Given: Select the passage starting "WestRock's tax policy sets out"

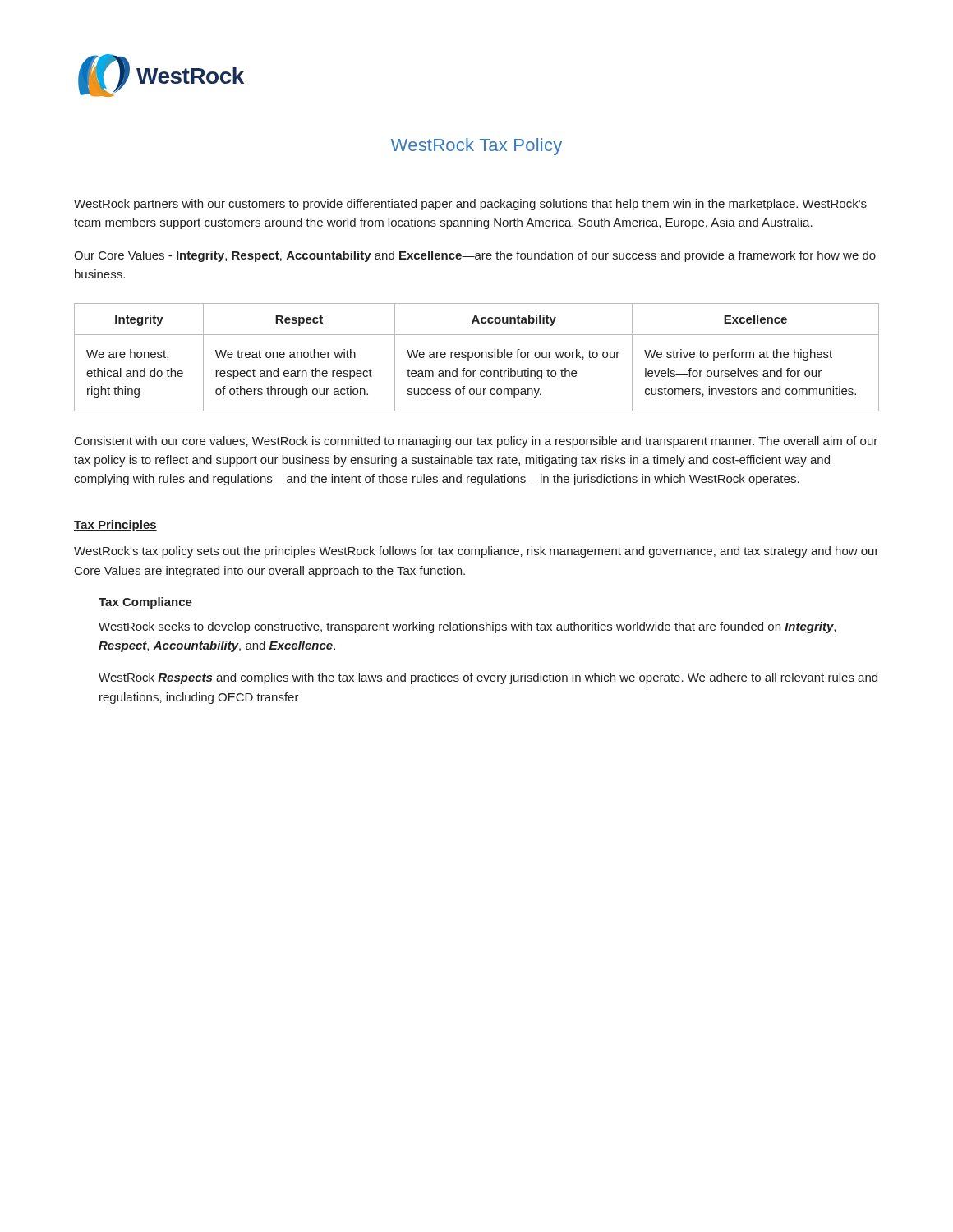Looking at the screenshot, I should click(x=476, y=560).
